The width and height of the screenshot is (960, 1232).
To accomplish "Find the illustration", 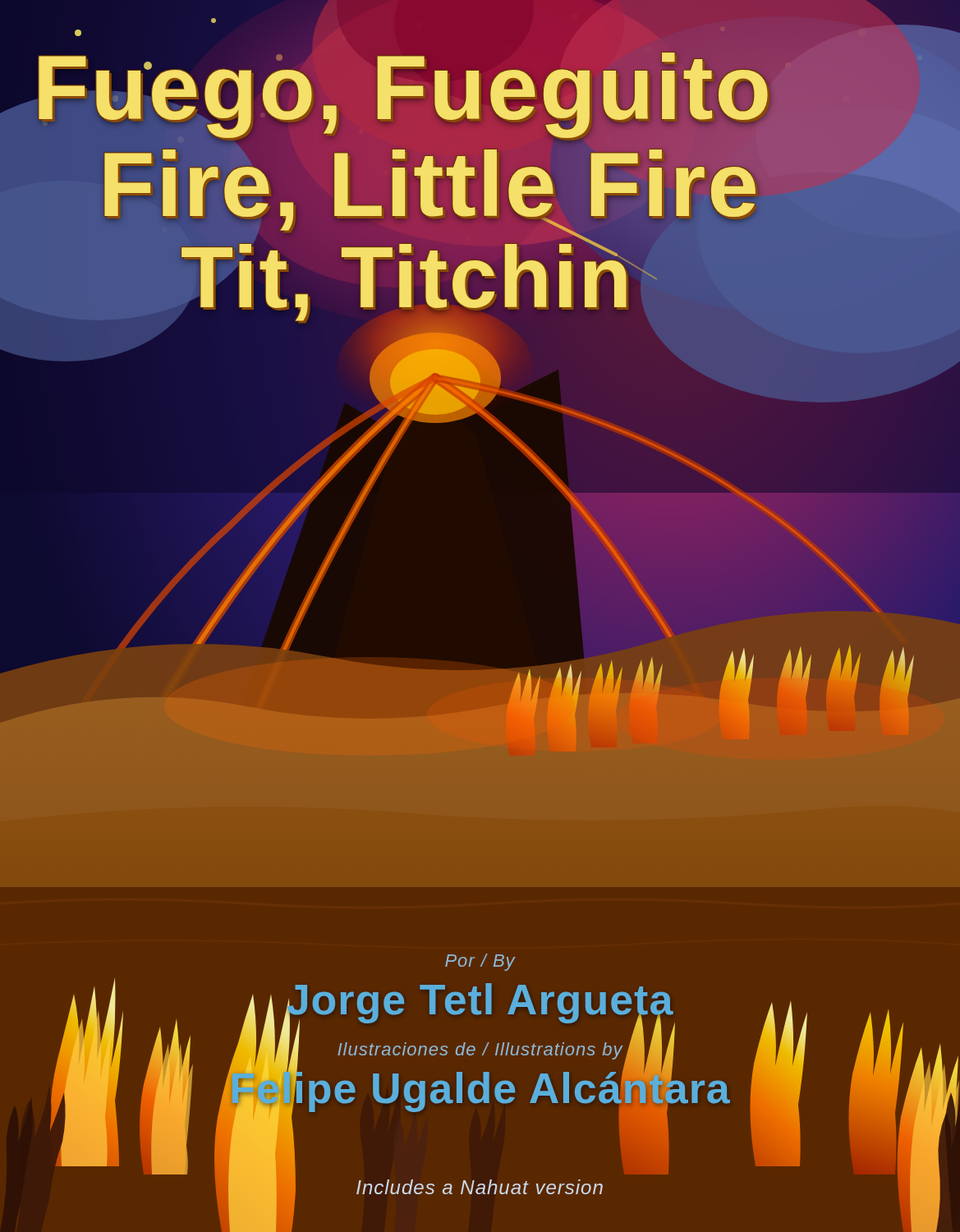I will (480, 616).
